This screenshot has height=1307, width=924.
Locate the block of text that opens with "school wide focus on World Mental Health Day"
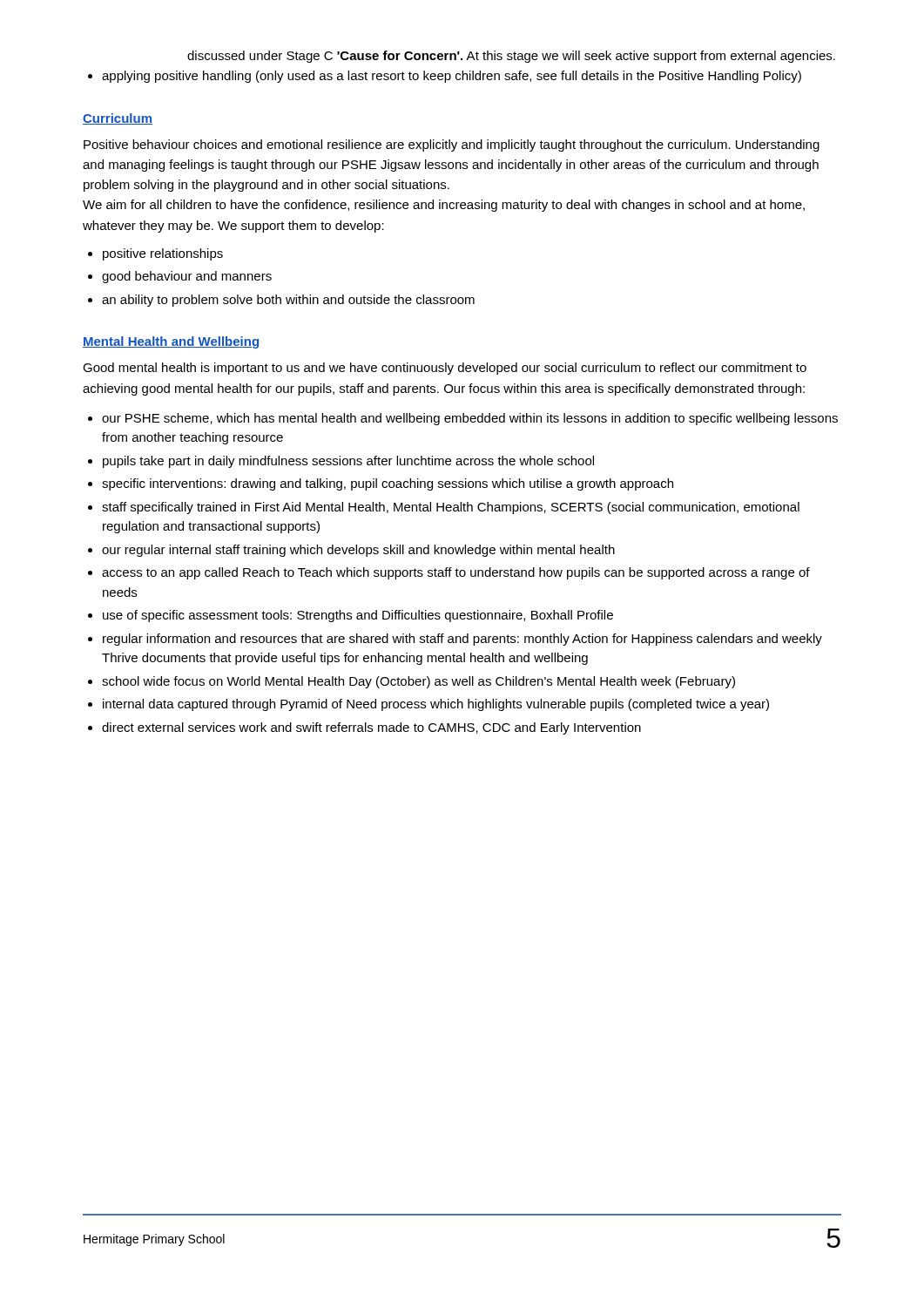[462, 681]
